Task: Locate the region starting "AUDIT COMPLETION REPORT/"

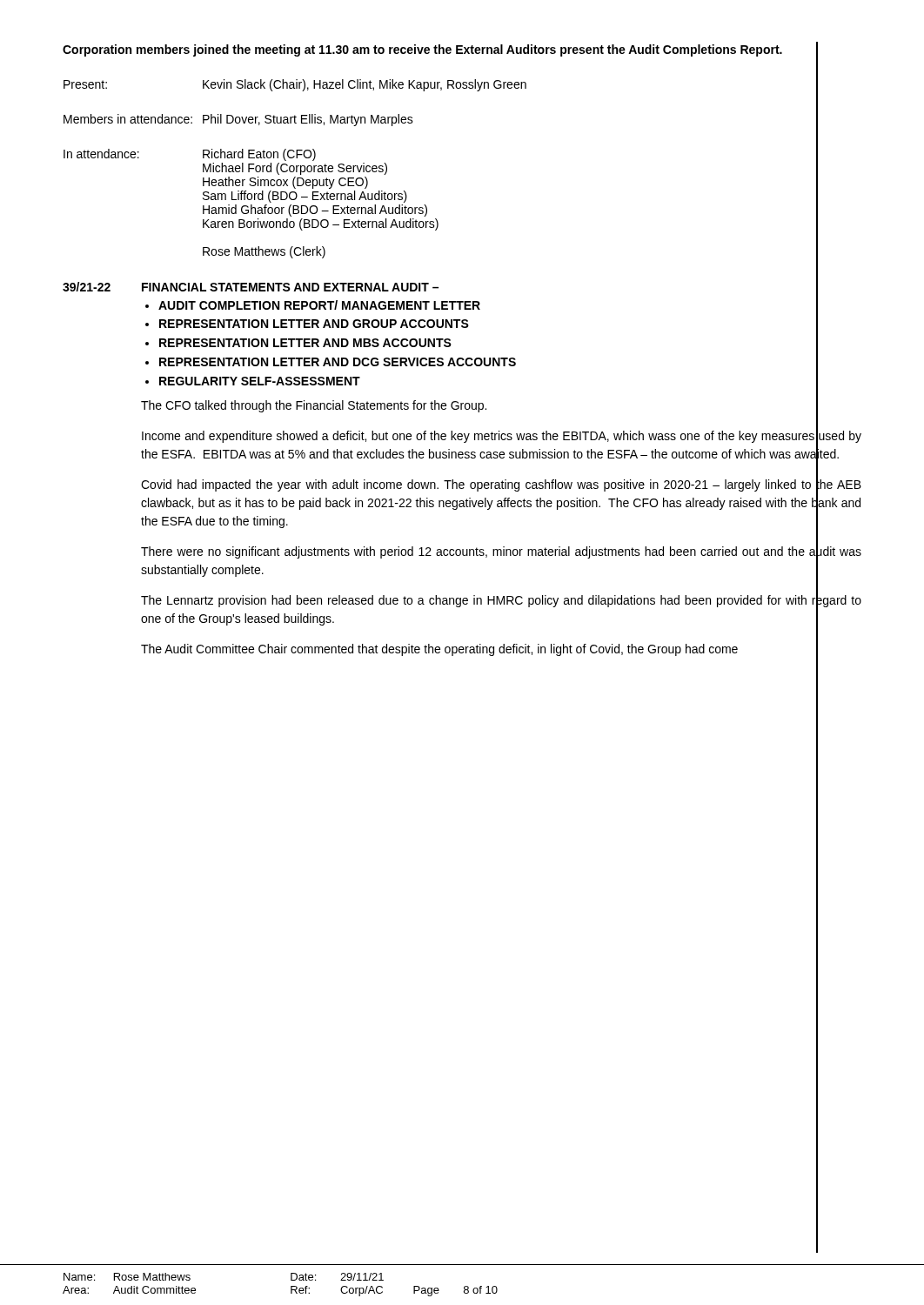Action: coord(319,305)
